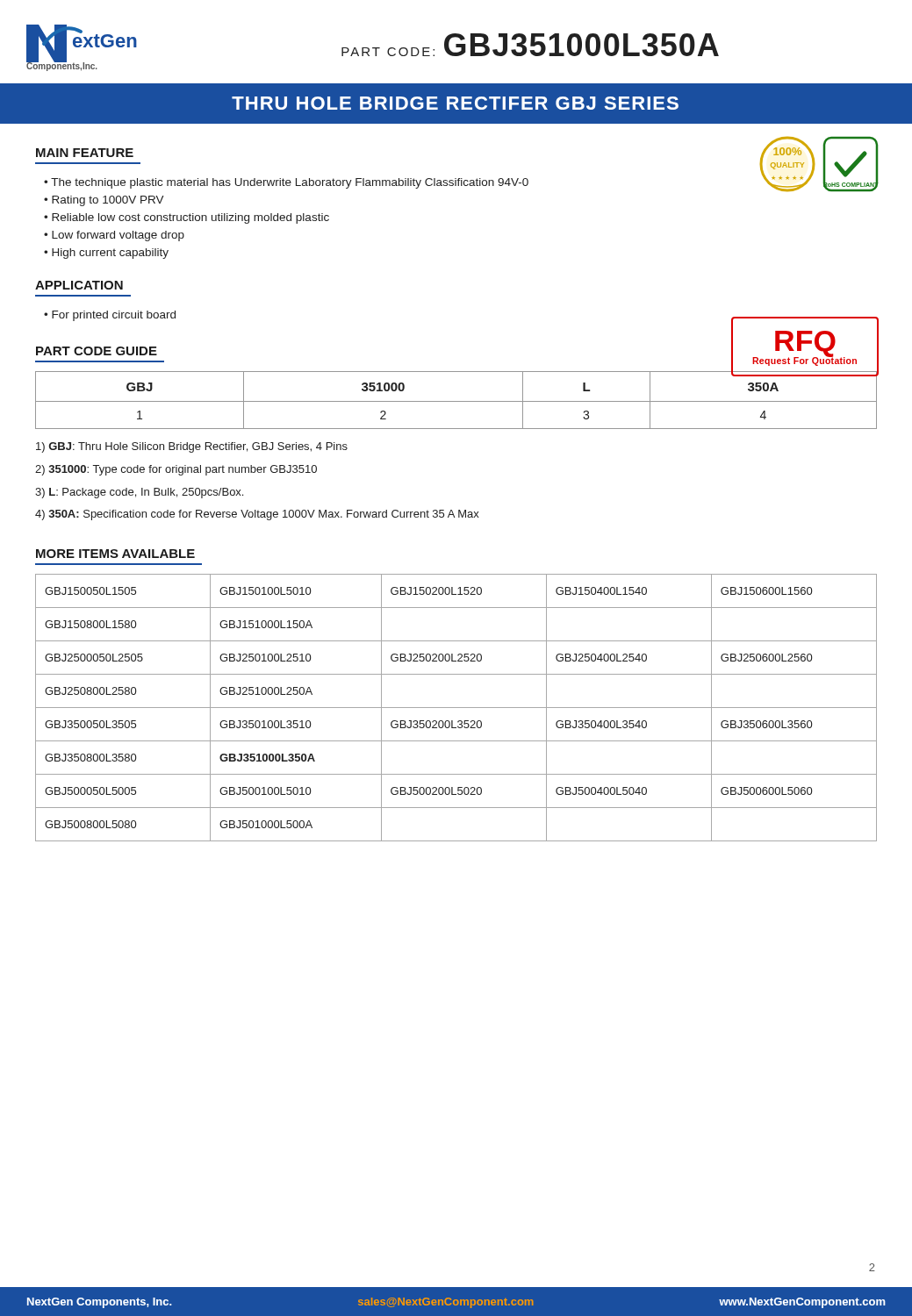Select the passage starting "• Reliable low cost construction"
Viewport: 912px width, 1316px height.
[x=187, y=217]
